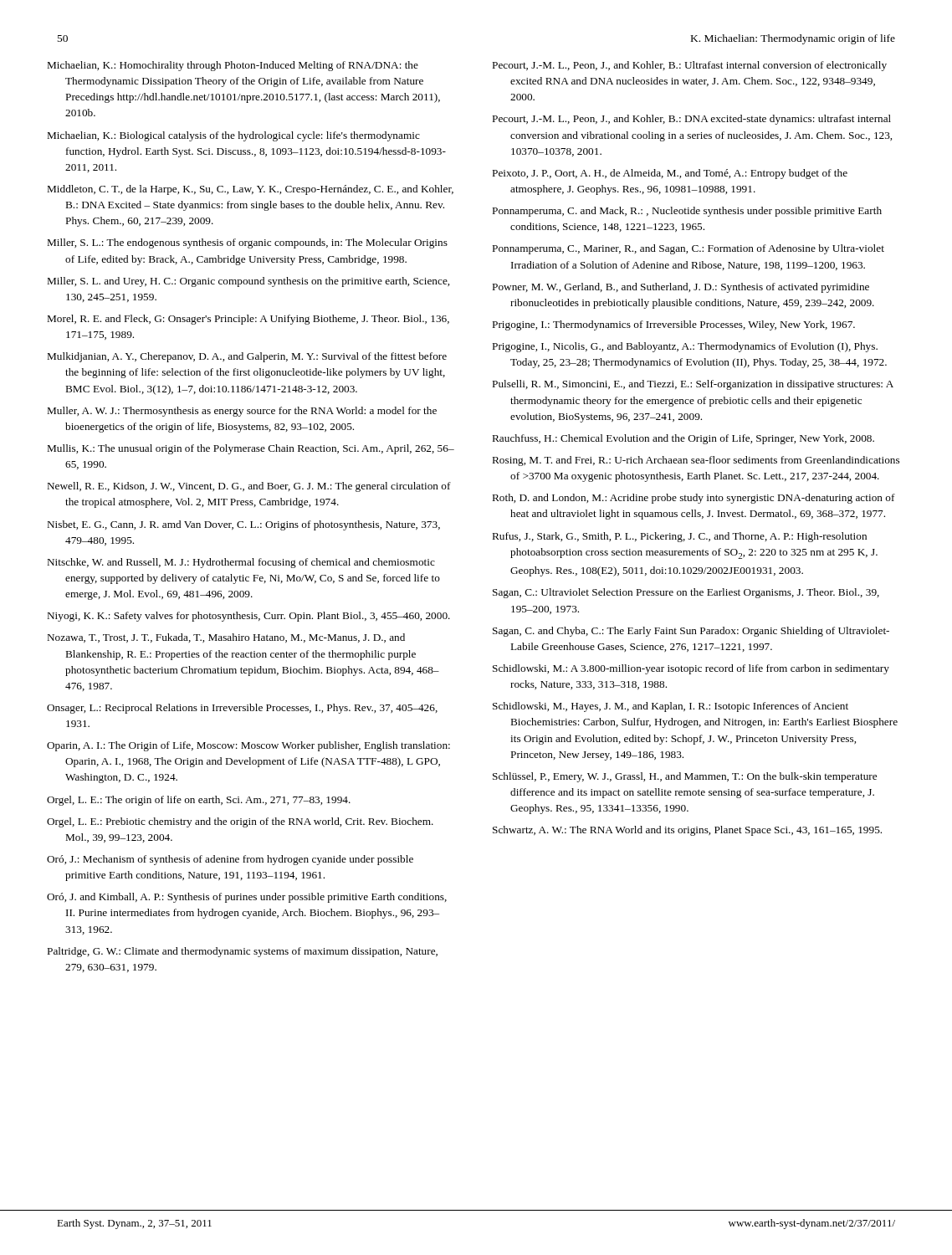Point to the element starting "Miller, S. L.: The endogenous synthesis of organic"

tap(247, 251)
